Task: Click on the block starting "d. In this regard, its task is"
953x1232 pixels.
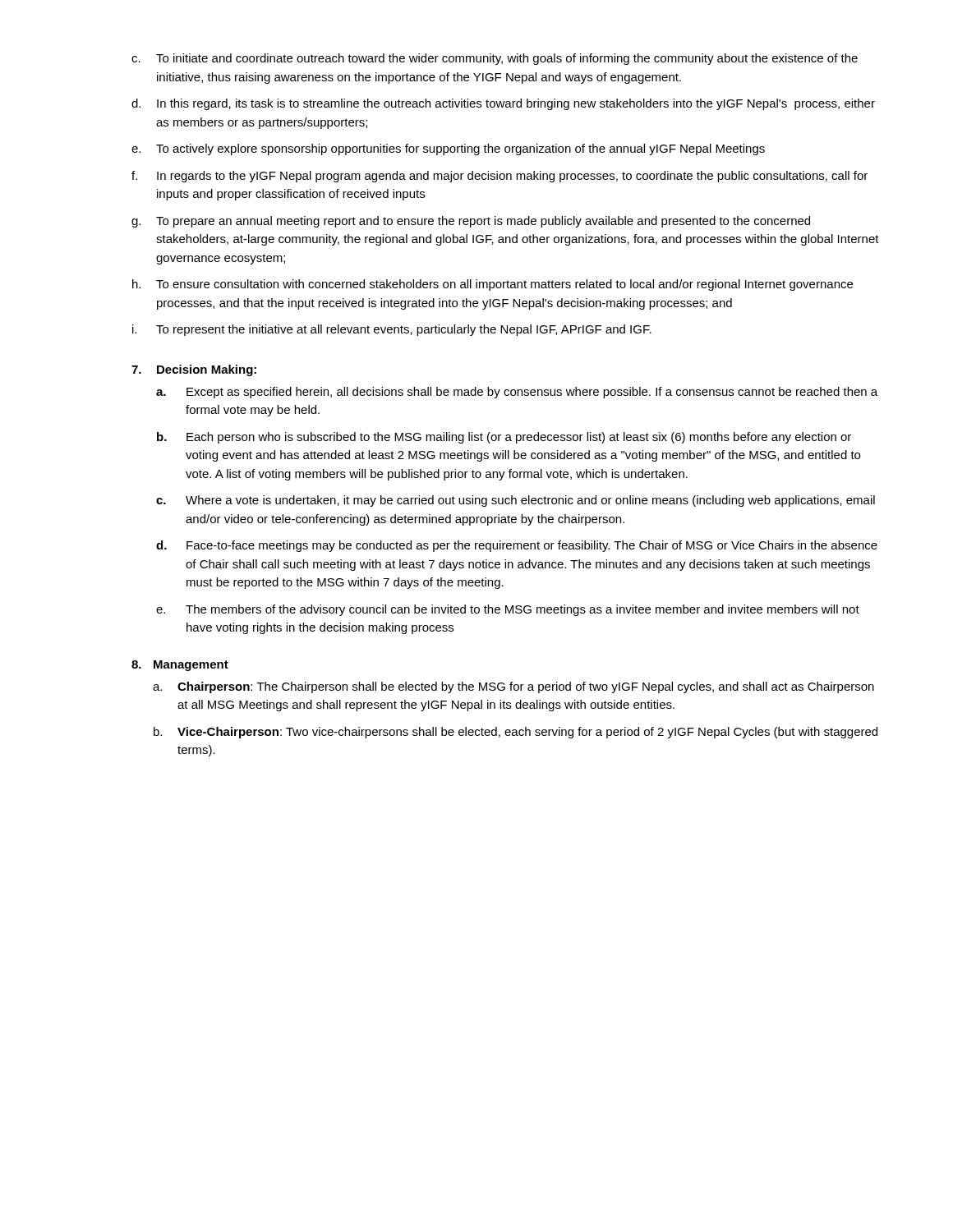Action: [x=509, y=113]
